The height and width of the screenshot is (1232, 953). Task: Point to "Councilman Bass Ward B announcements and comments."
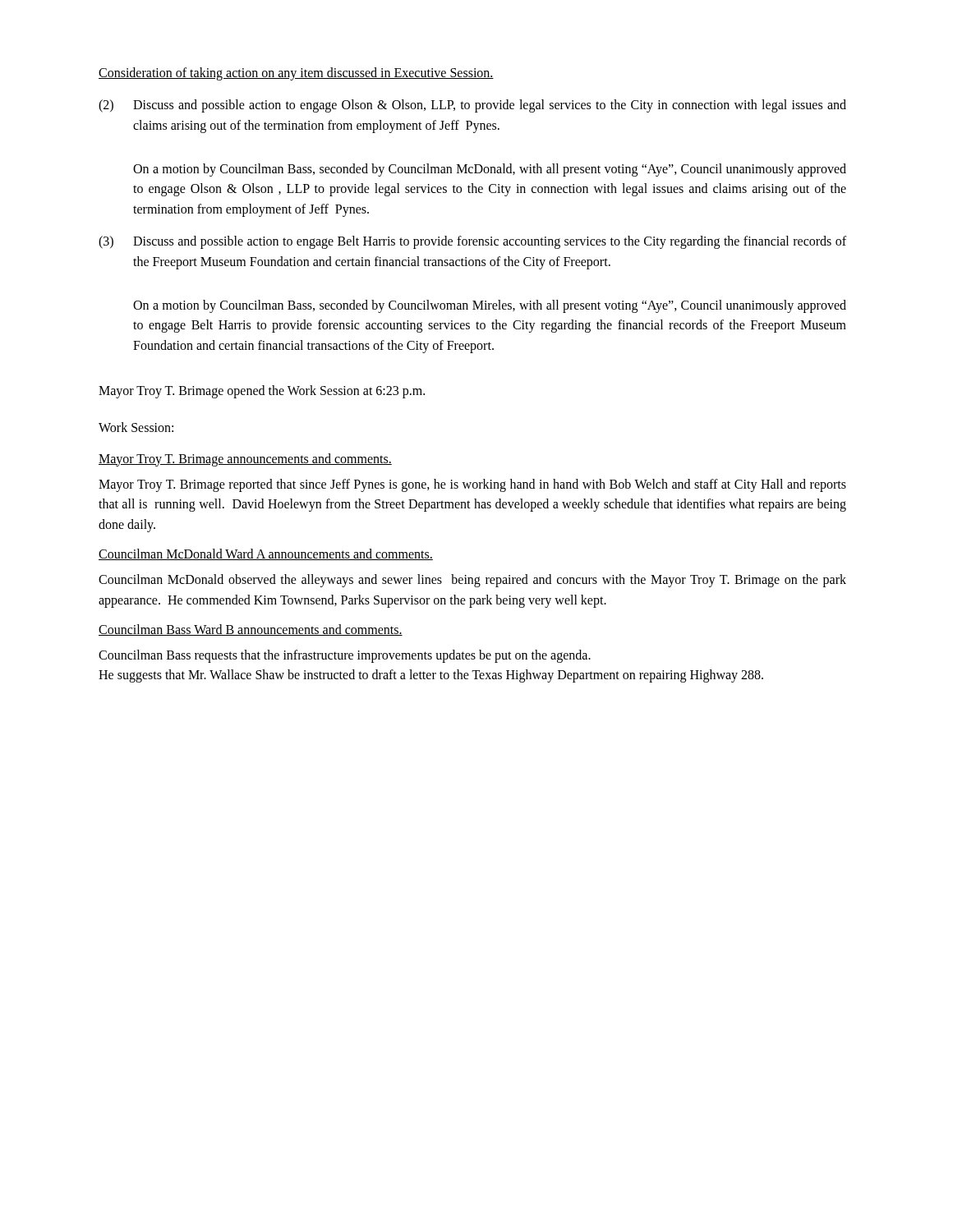[x=250, y=629]
